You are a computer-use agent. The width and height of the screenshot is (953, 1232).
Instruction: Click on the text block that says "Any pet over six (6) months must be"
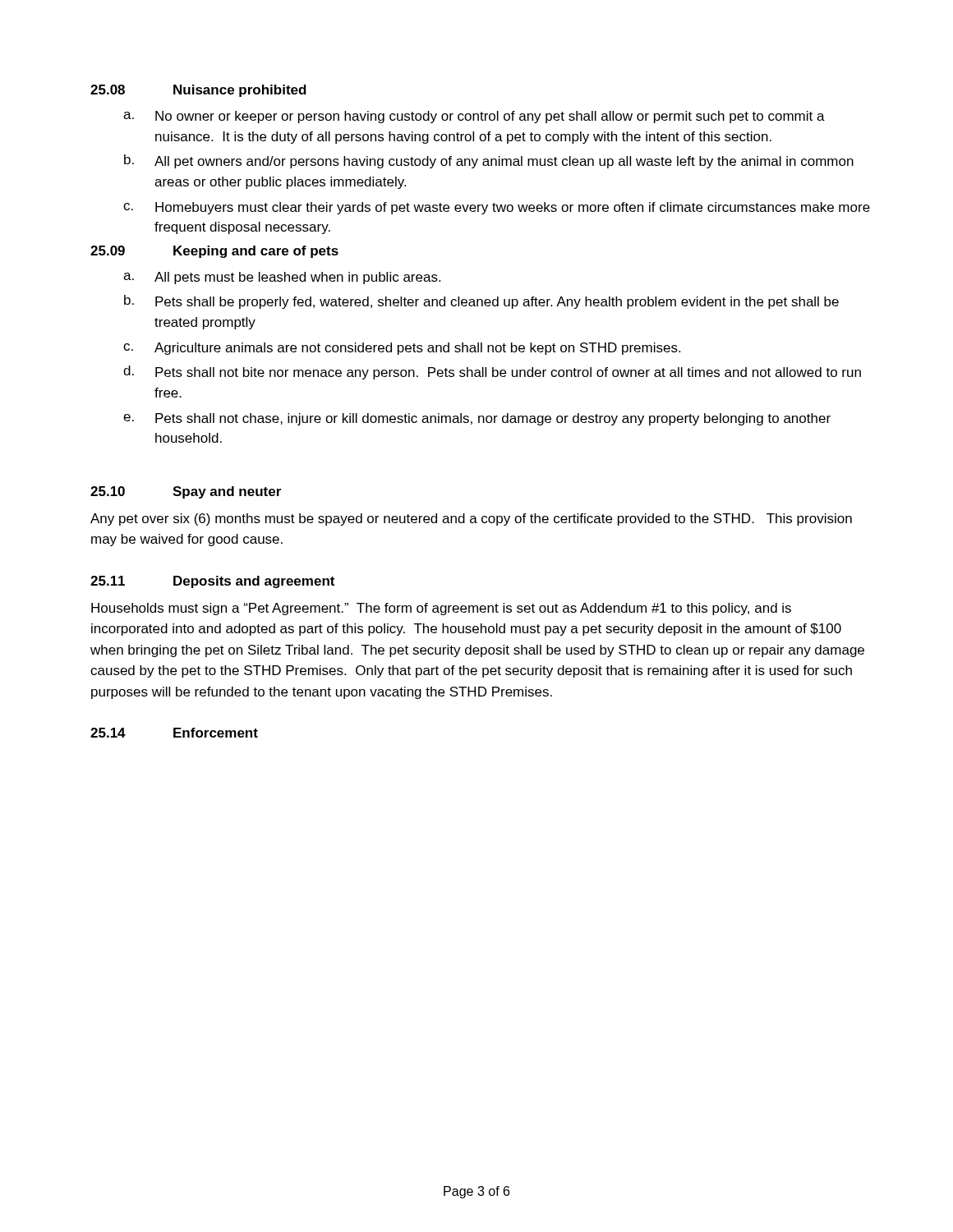pos(471,529)
